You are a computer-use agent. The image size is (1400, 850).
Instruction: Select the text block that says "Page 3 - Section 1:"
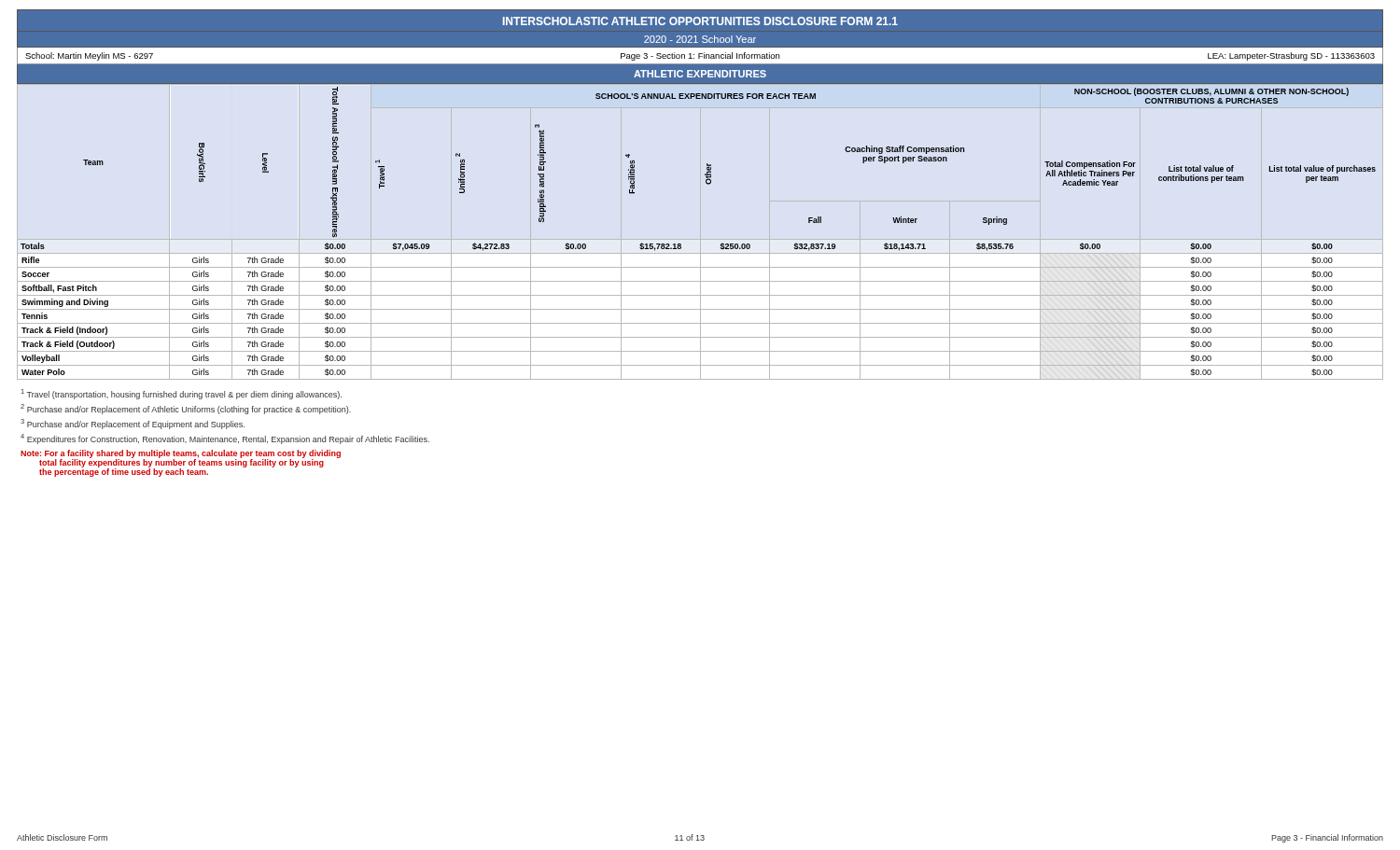(700, 56)
